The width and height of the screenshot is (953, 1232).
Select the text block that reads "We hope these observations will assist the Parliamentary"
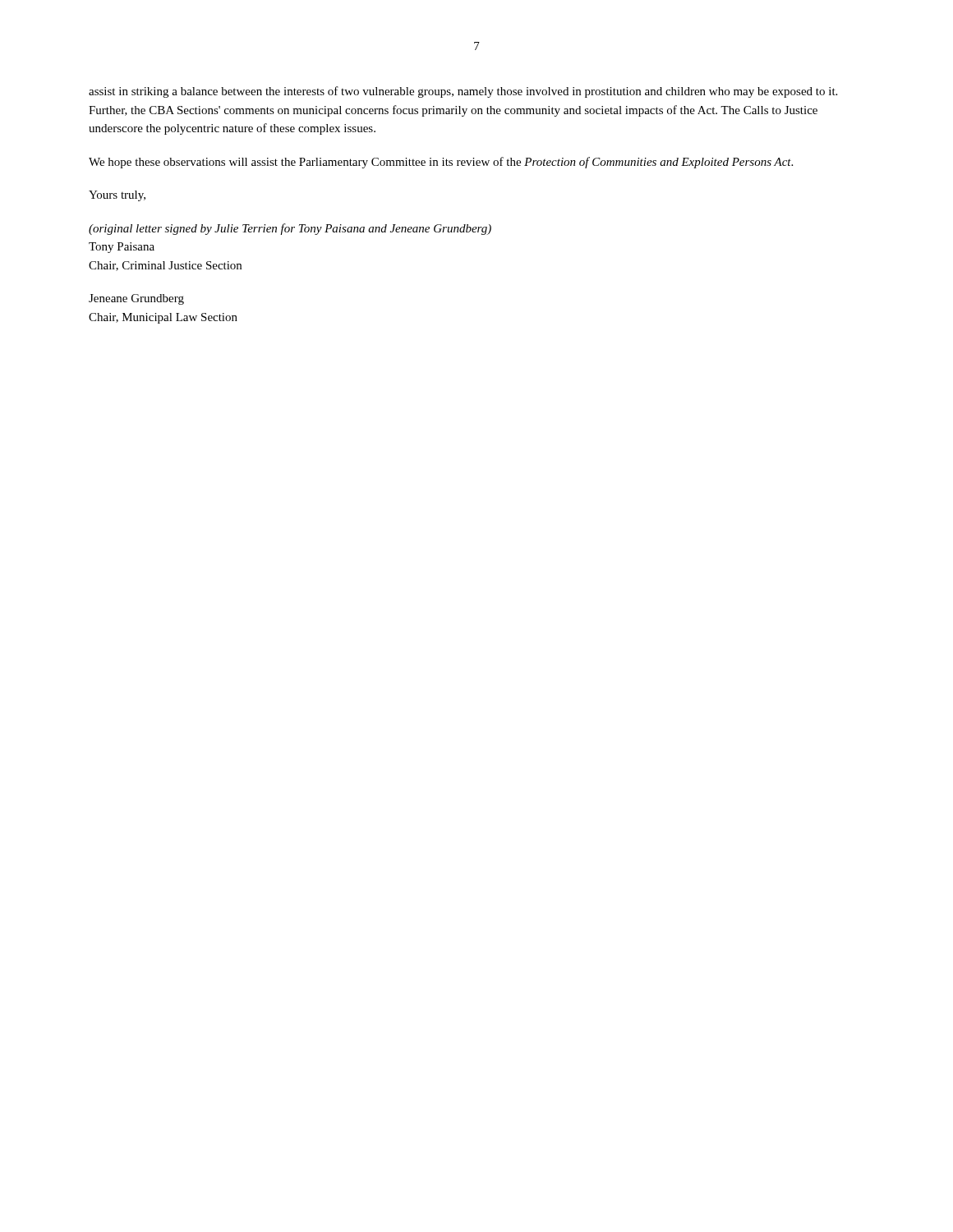[x=441, y=161]
